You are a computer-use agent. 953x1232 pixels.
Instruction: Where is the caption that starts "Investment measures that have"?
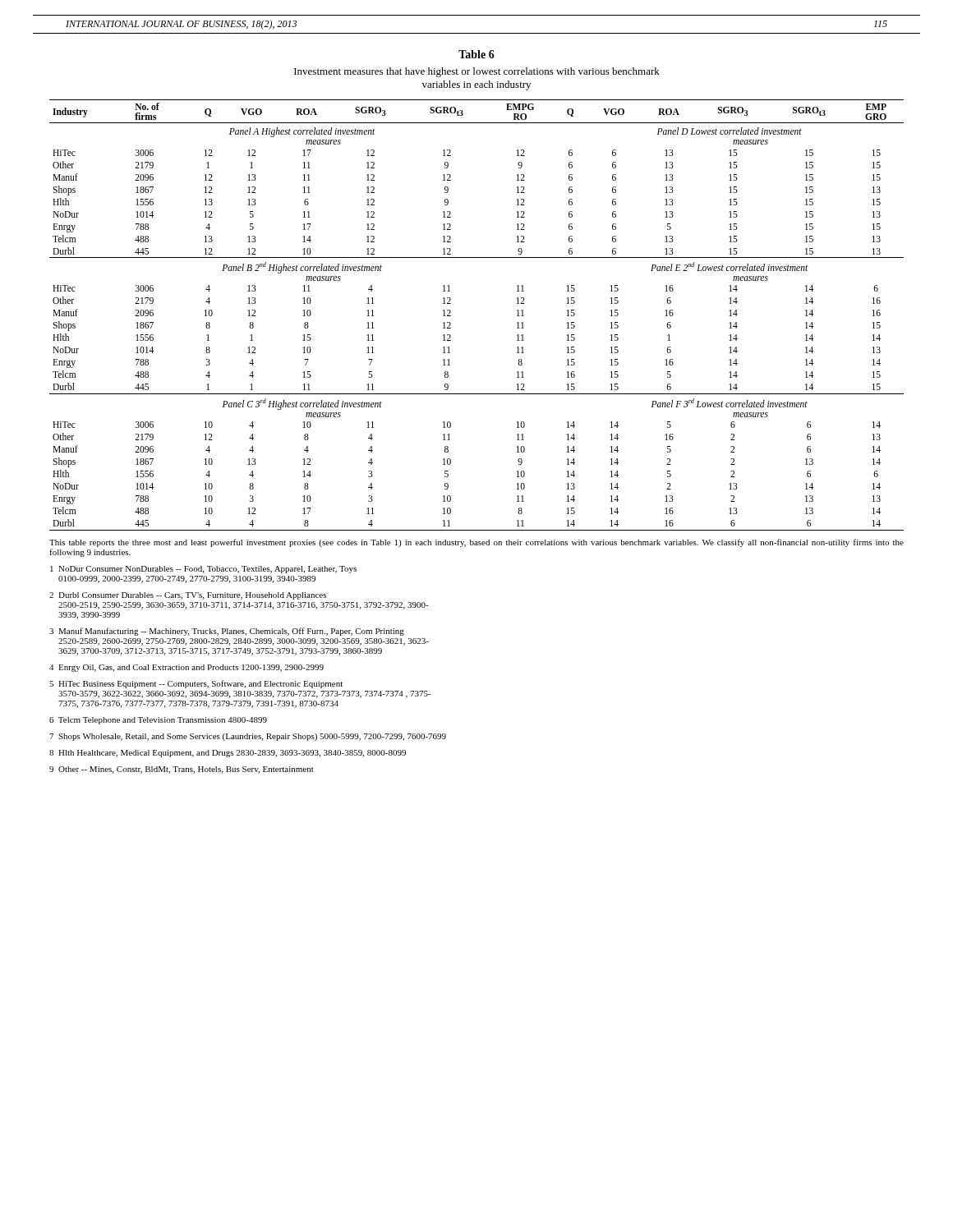pos(476,78)
